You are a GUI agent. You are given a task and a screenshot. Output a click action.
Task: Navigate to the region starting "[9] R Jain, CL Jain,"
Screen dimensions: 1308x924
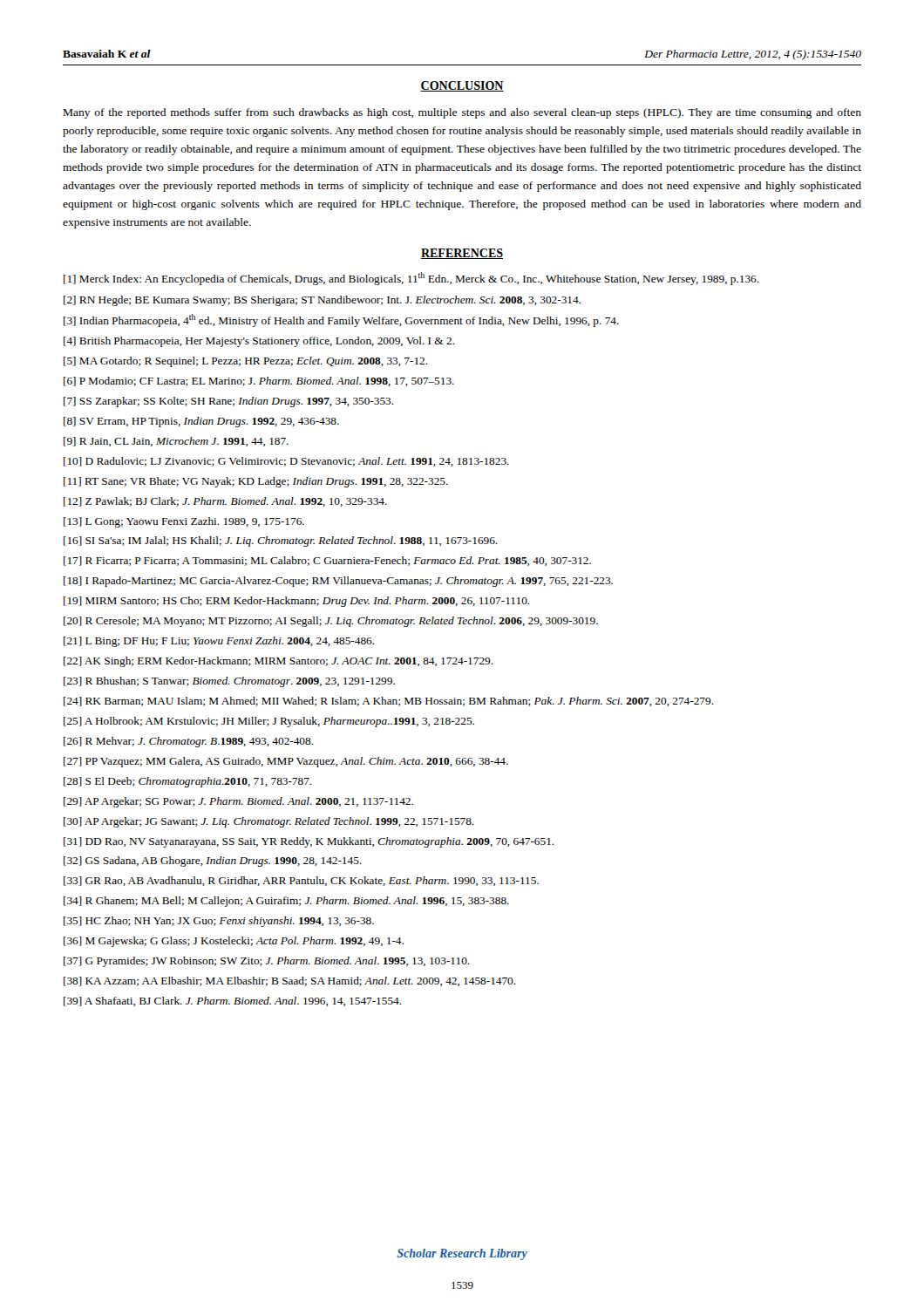click(x=176, y=441)
